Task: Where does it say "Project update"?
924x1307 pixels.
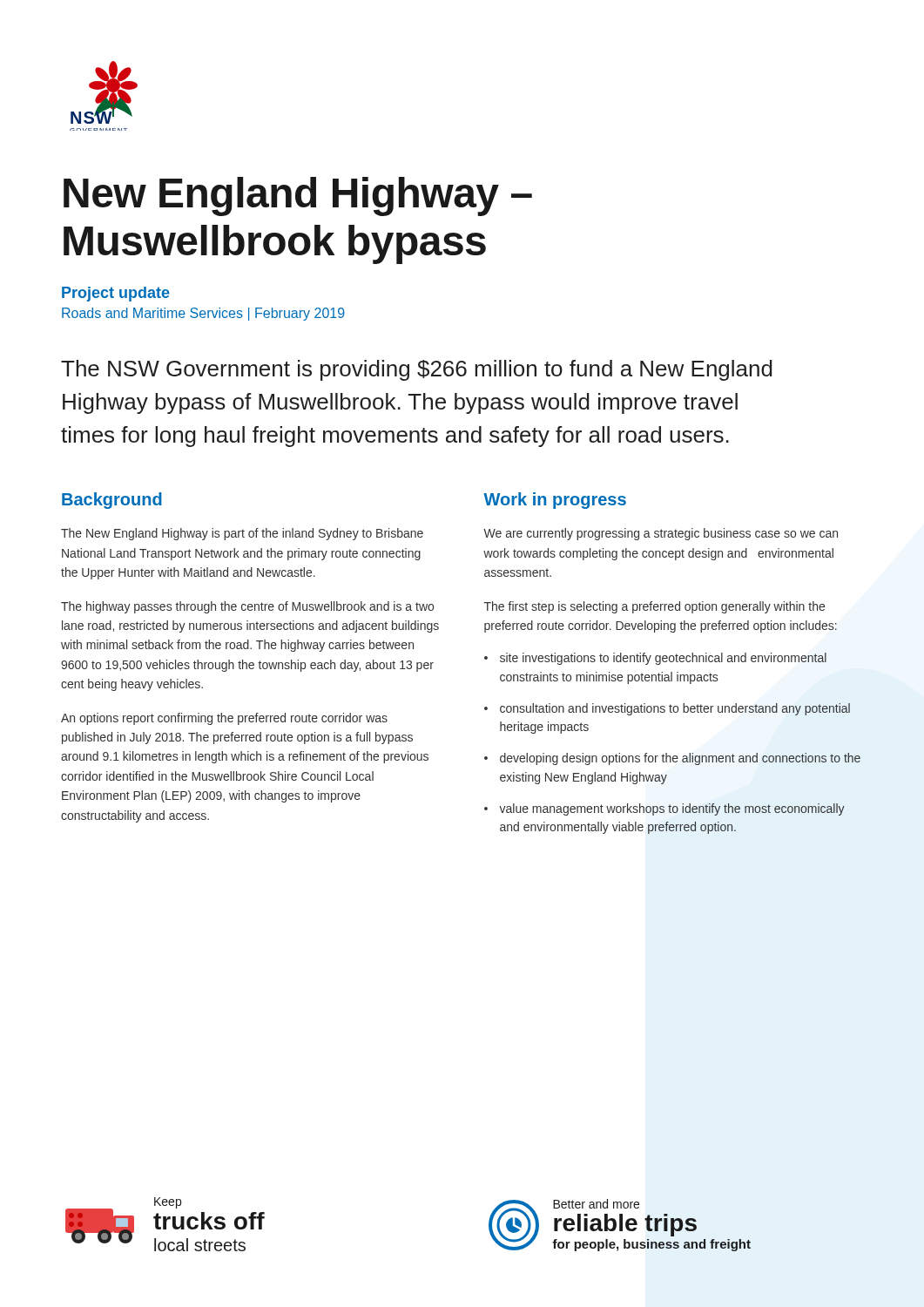Action: [x=115, y=293]
